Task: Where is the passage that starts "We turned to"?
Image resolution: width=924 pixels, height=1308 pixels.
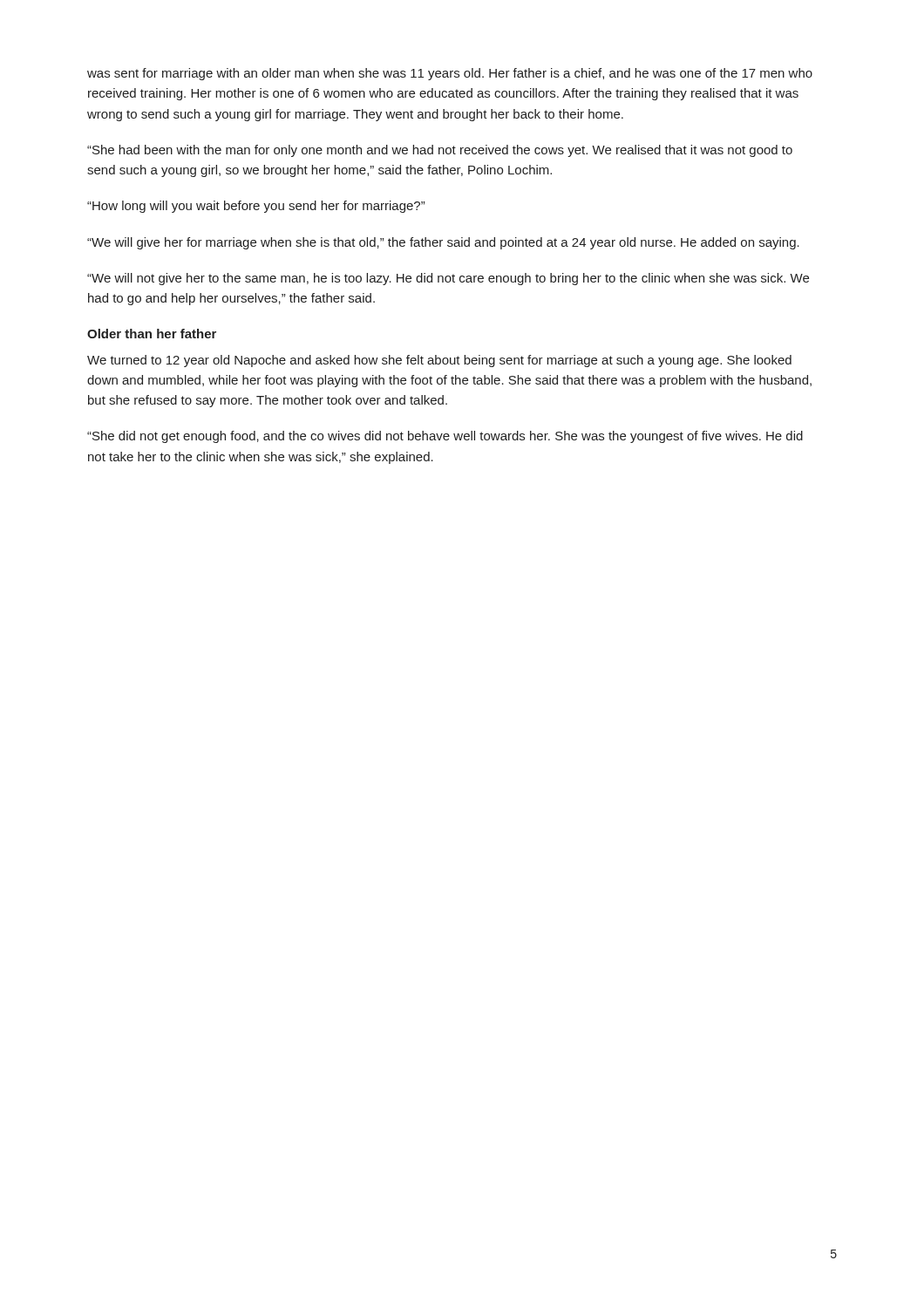Action: click(450, 380)
